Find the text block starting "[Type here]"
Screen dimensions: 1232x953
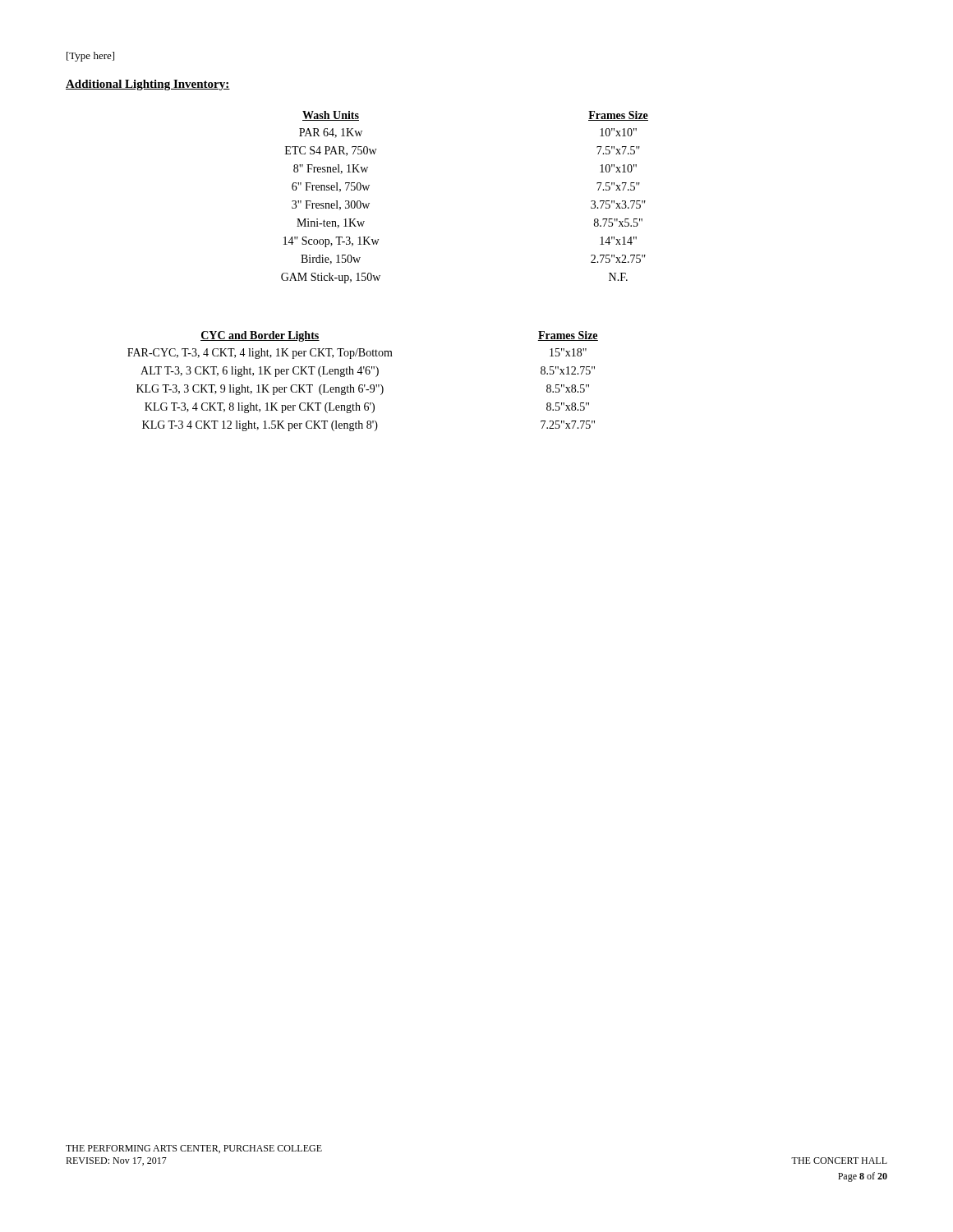click(90, 55)
